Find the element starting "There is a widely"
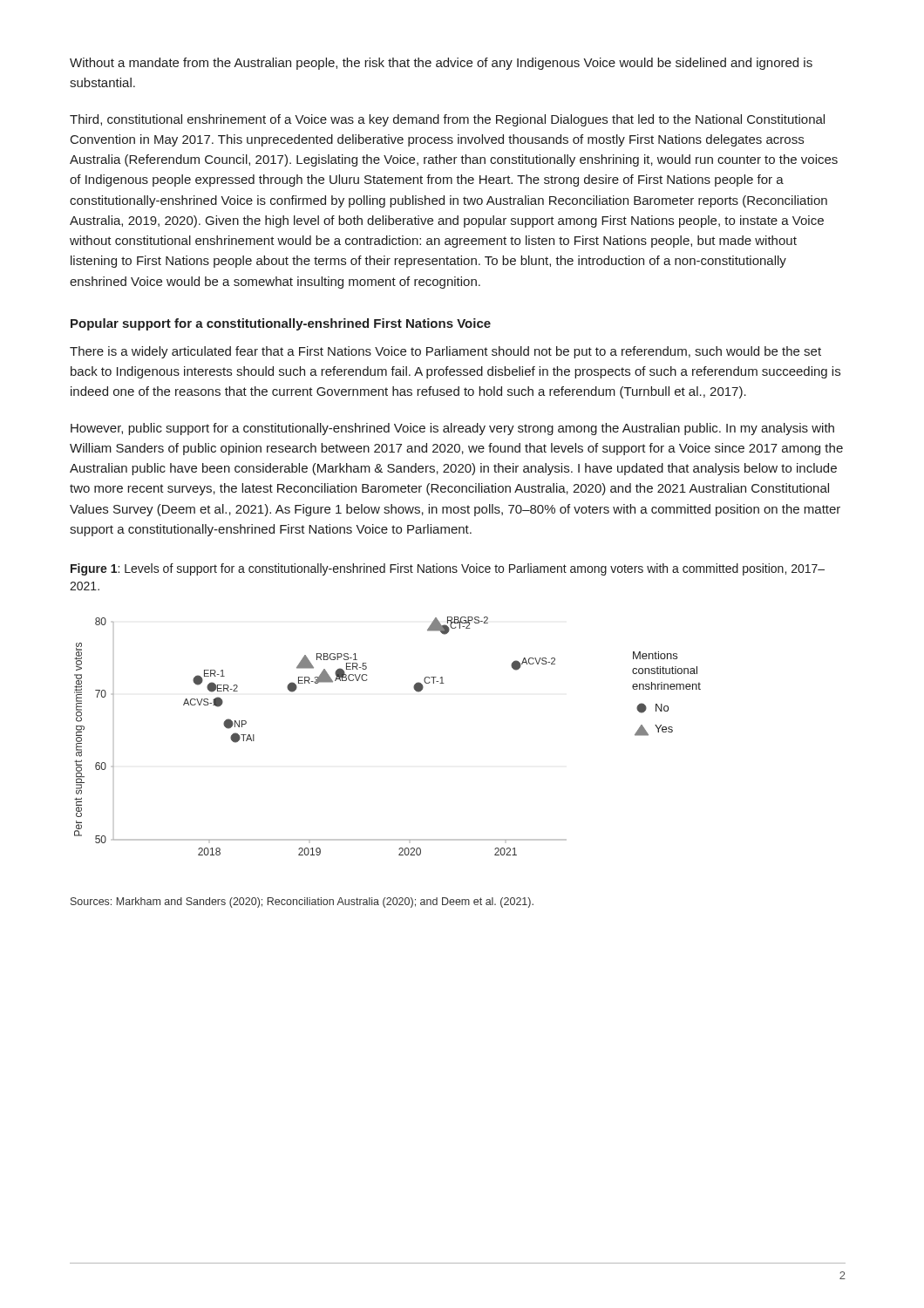 click(455, 371)
